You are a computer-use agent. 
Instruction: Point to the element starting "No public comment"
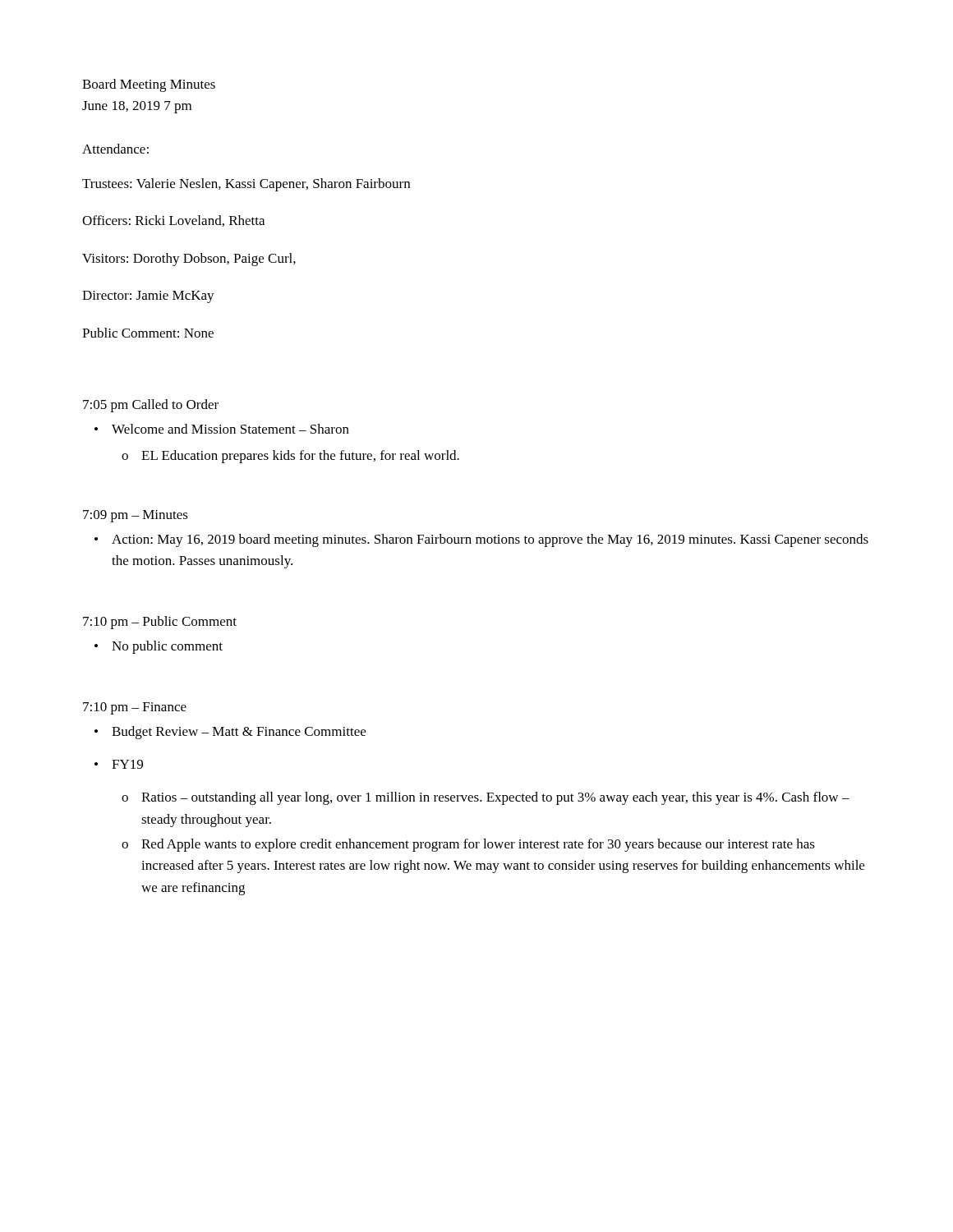[x=167, y=646]
